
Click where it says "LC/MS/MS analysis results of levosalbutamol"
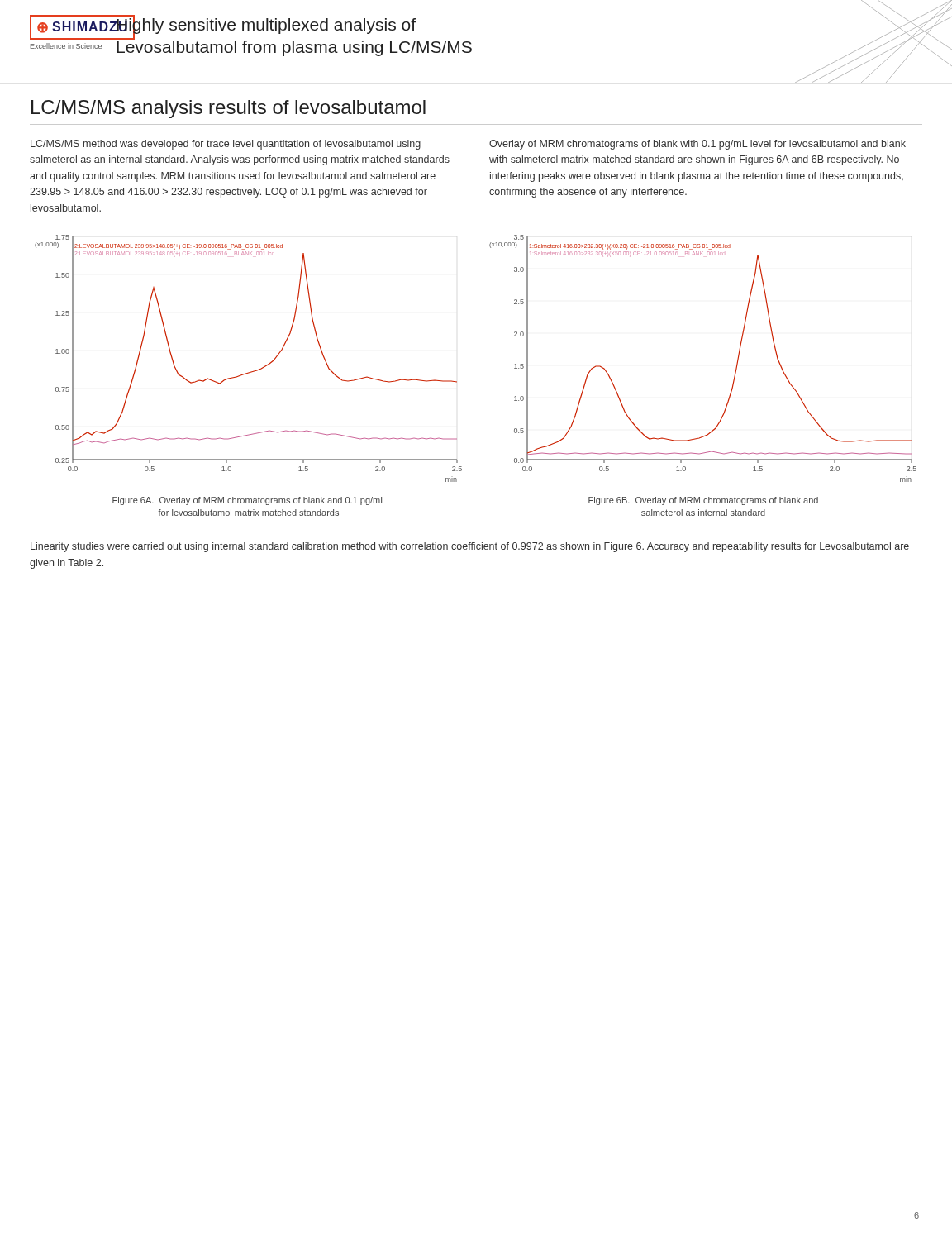click(x=228, y=107)
